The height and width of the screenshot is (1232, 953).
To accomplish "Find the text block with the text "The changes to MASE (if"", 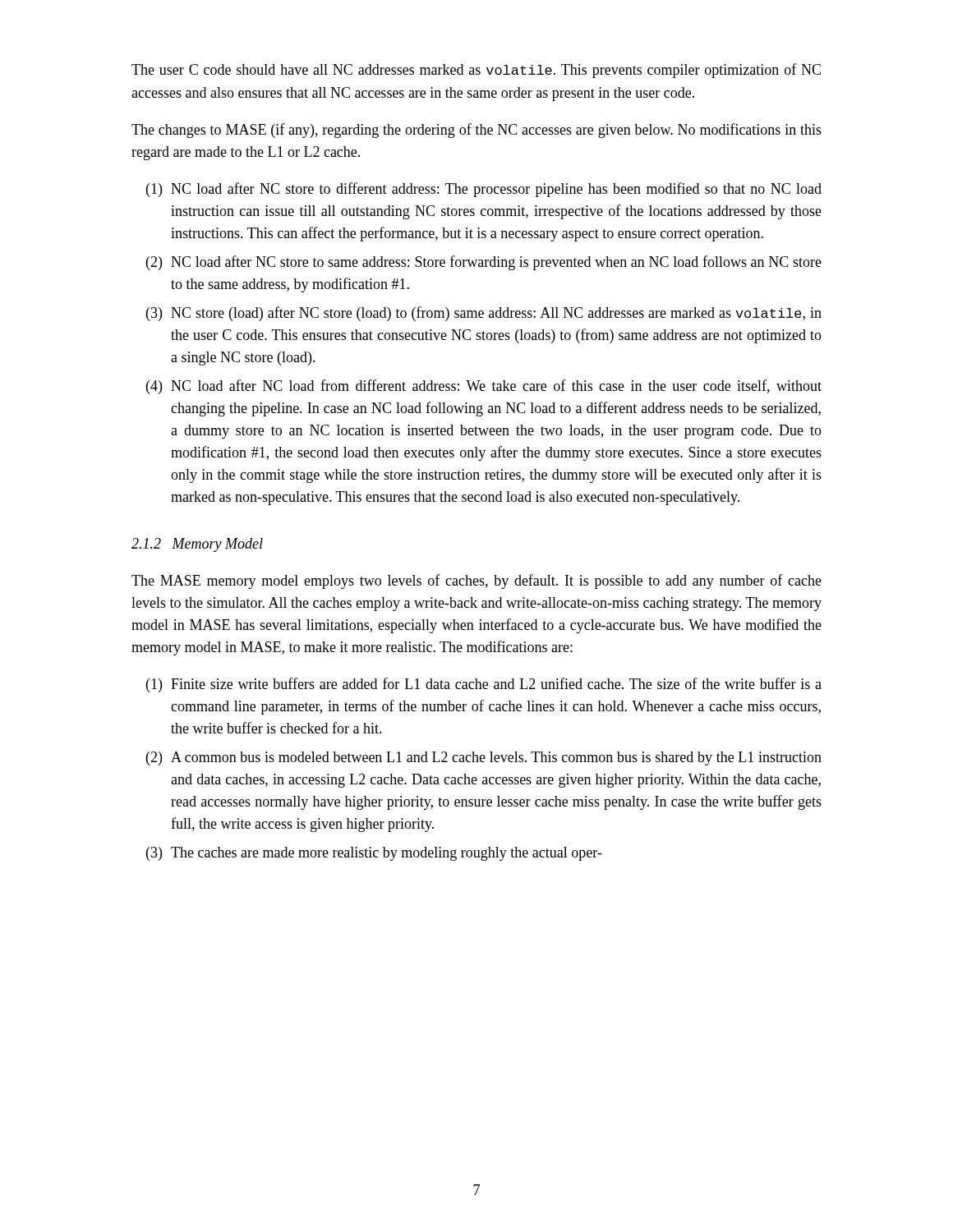I will (476, 141).
